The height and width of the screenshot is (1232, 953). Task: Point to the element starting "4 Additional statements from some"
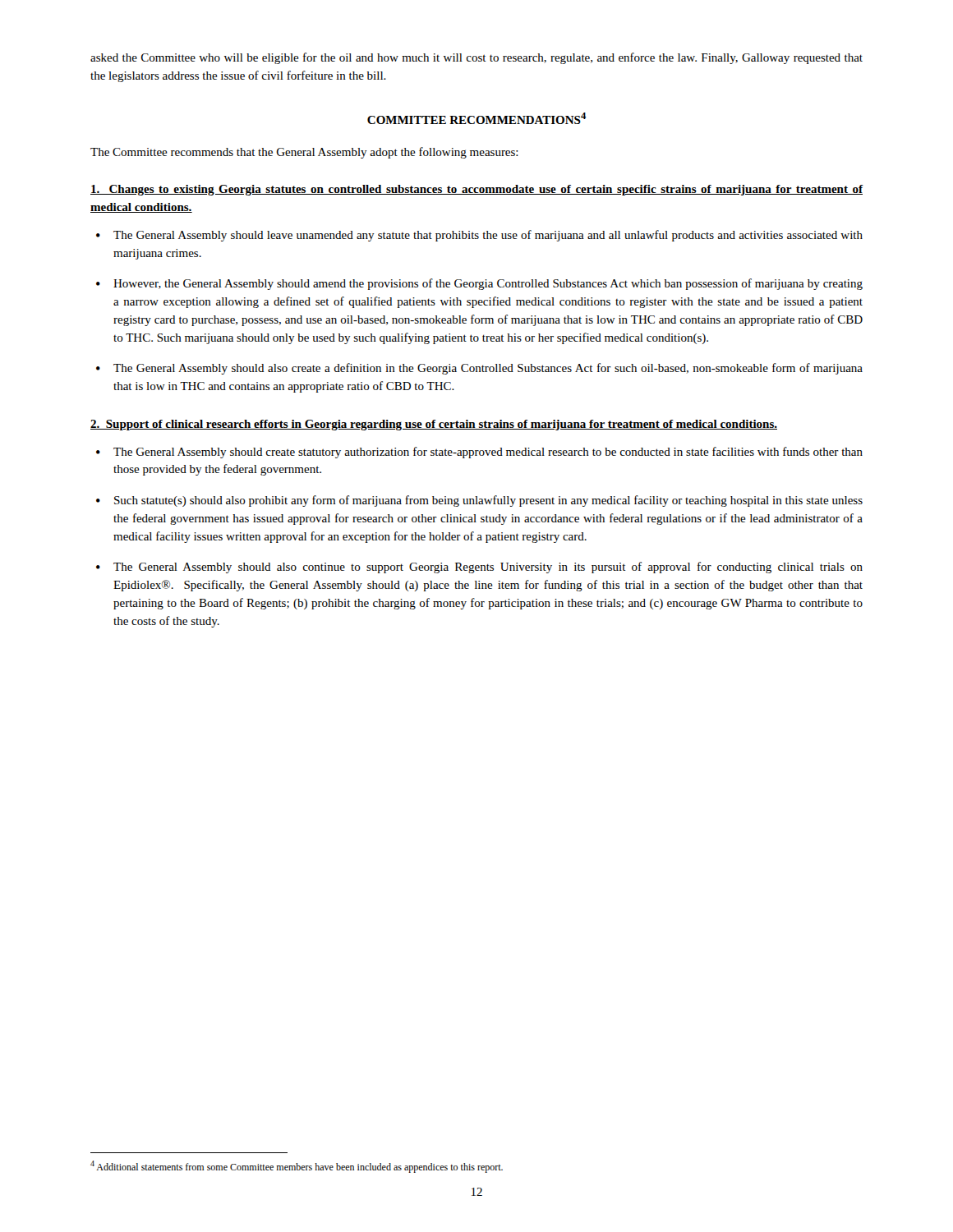476,1164
